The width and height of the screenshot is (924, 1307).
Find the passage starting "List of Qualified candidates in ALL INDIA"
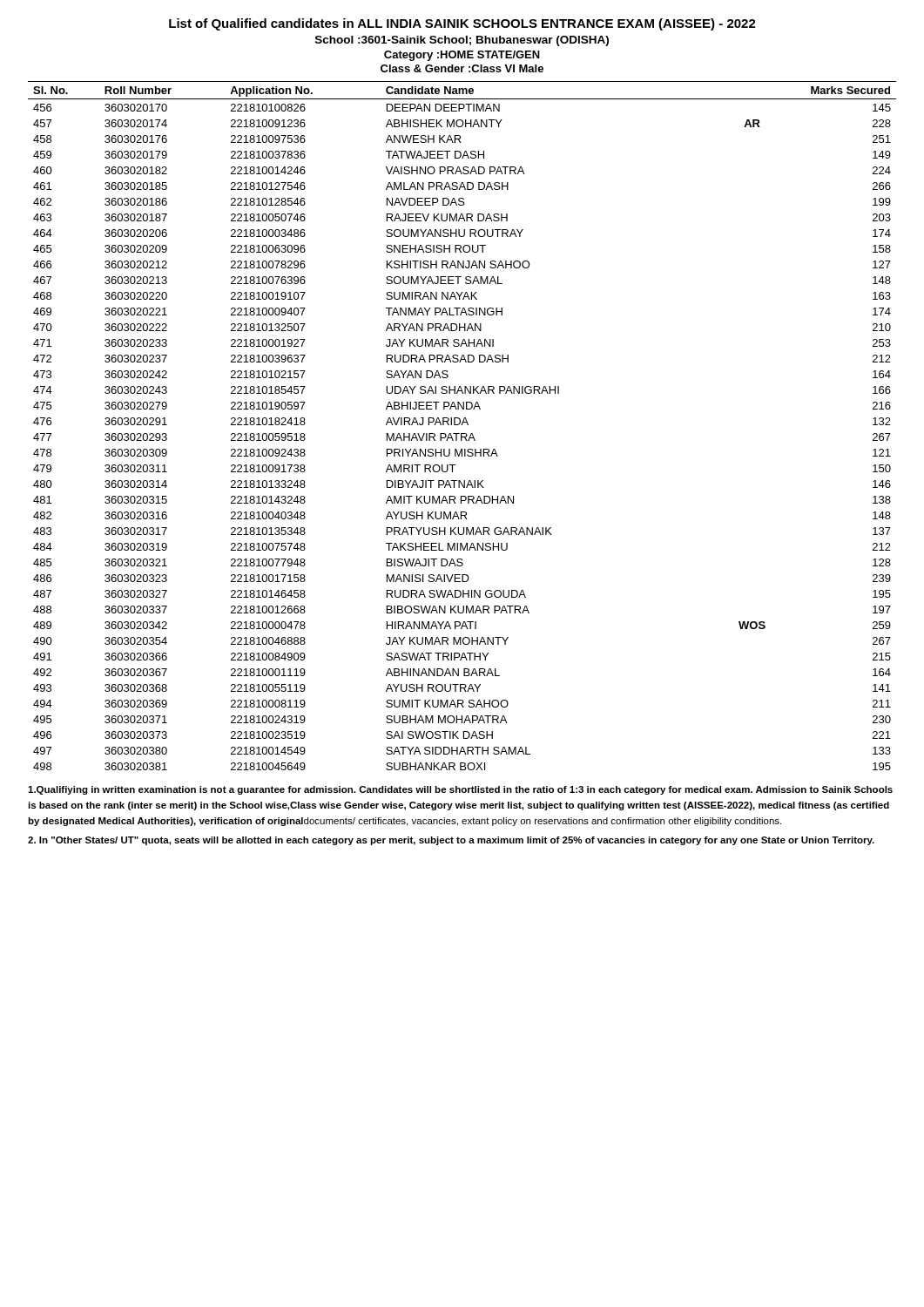click(x=462, y=23)
